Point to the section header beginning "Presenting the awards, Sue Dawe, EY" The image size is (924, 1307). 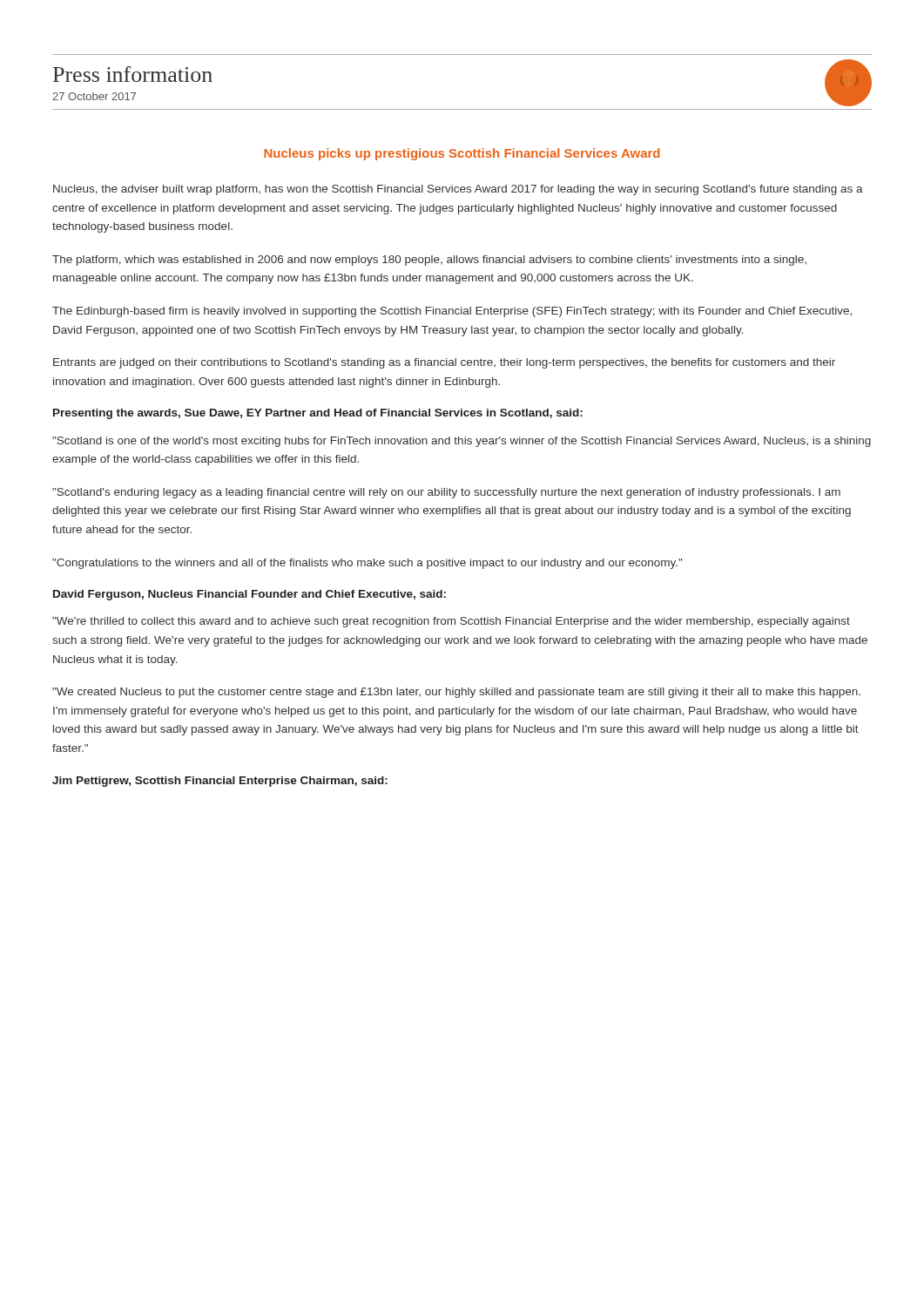[318, 413]
